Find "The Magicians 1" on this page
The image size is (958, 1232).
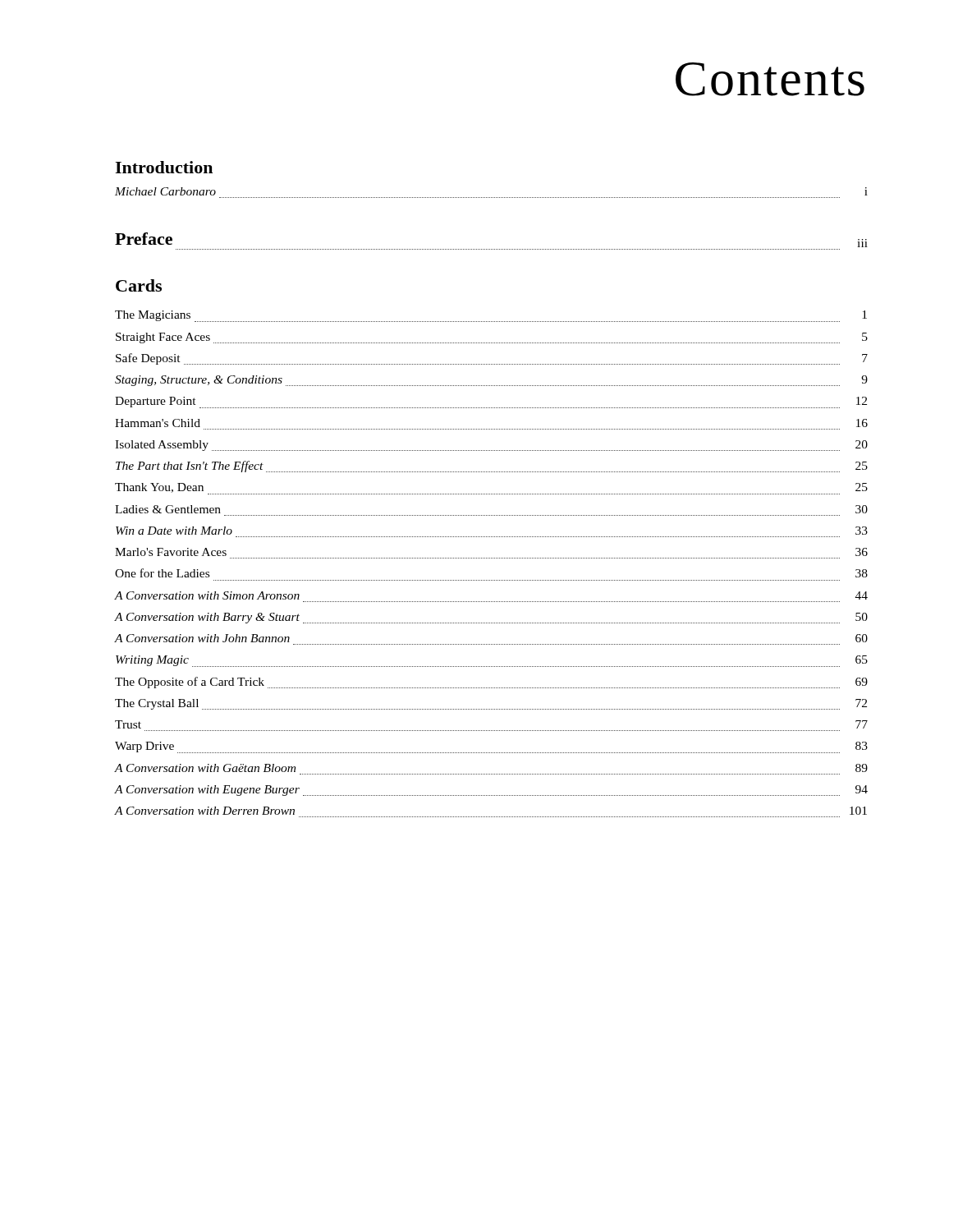pyautogui.click(x=491, y=314)
